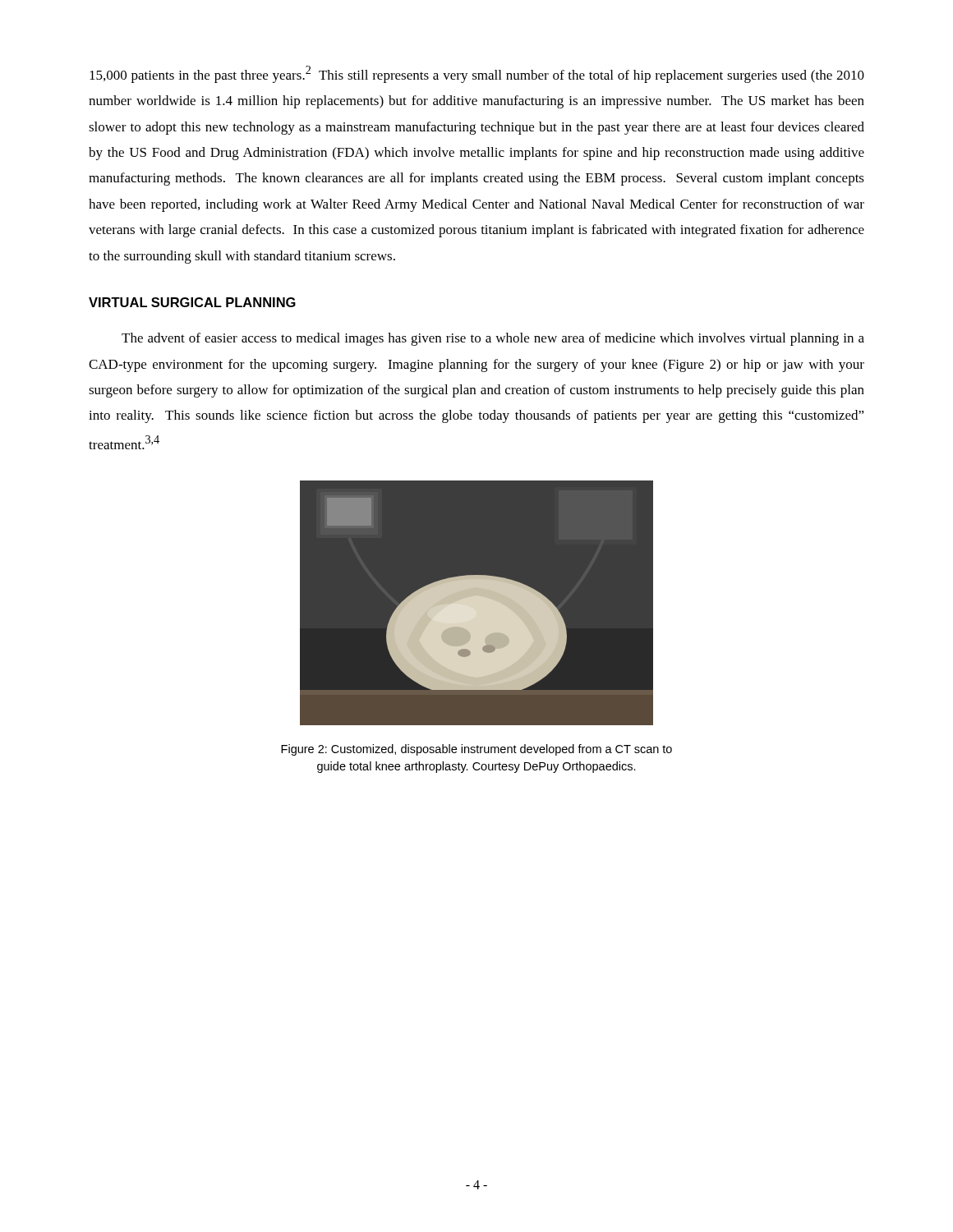Find the photo
The image size is (953, 1232).
point(476,605)
